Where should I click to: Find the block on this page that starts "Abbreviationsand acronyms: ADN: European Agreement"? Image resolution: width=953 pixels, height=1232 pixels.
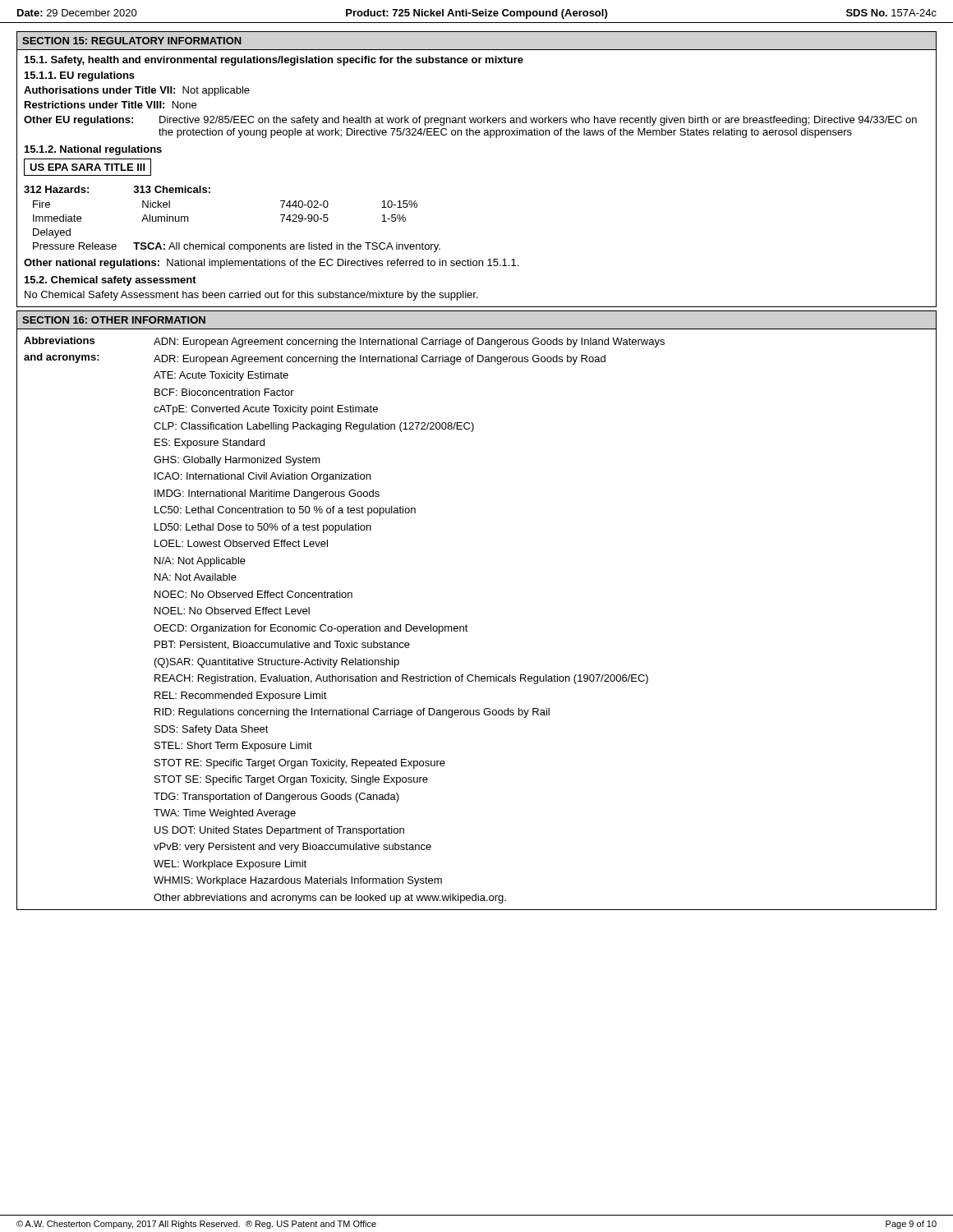[x=344, y=619]
